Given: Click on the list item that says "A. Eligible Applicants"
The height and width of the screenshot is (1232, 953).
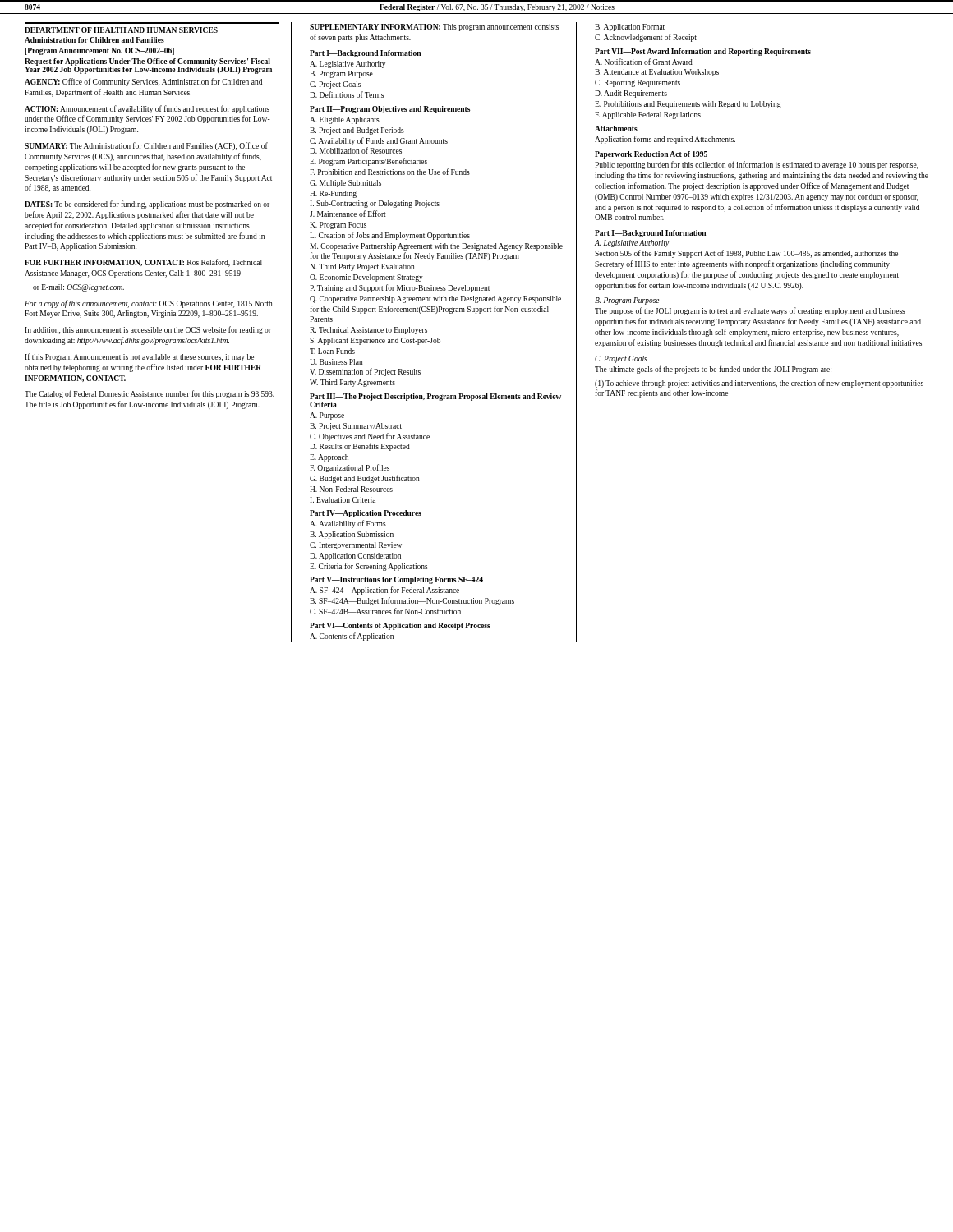Looking at the screenshot, I should (345, 120).
